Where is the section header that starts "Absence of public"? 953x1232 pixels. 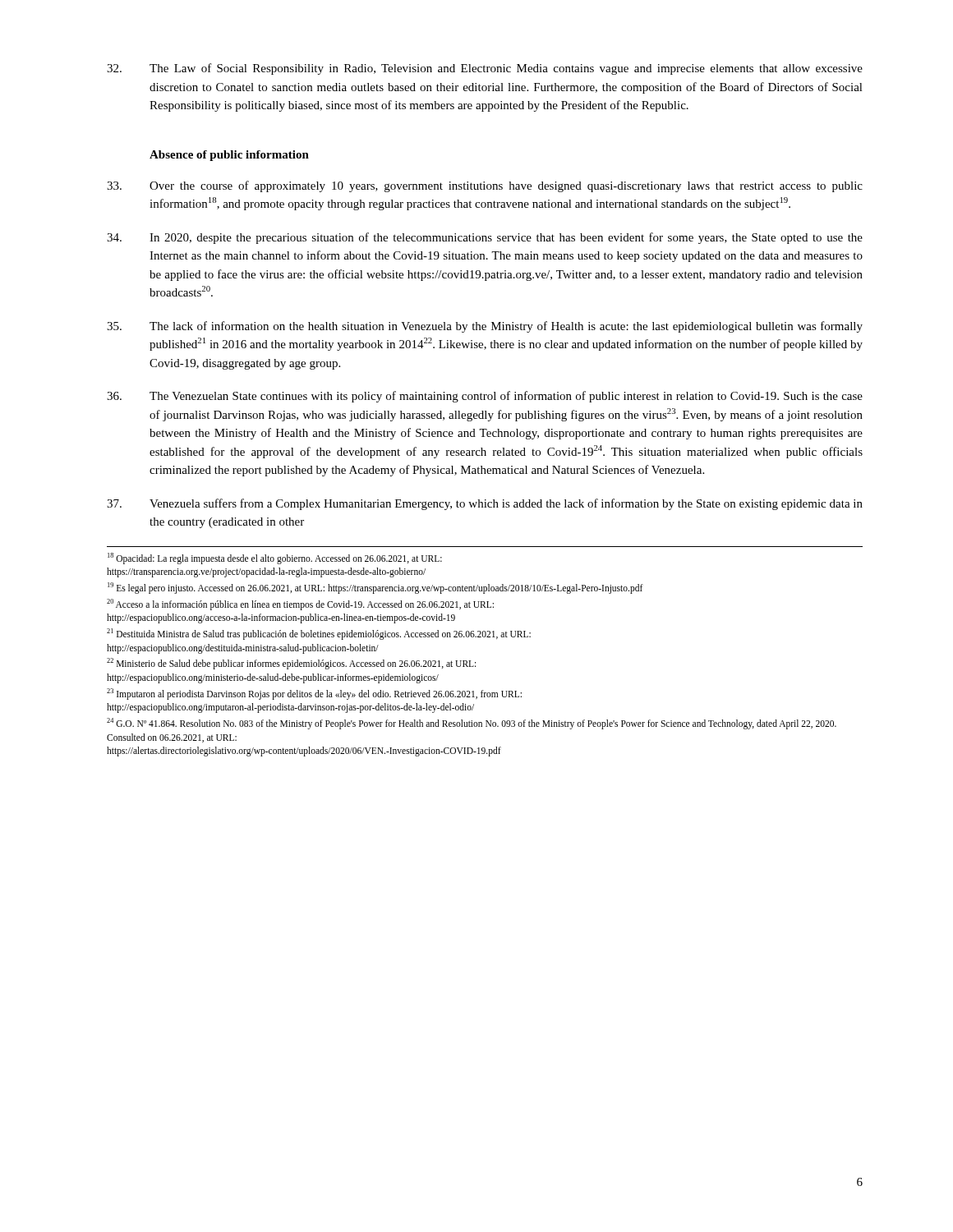229,154
